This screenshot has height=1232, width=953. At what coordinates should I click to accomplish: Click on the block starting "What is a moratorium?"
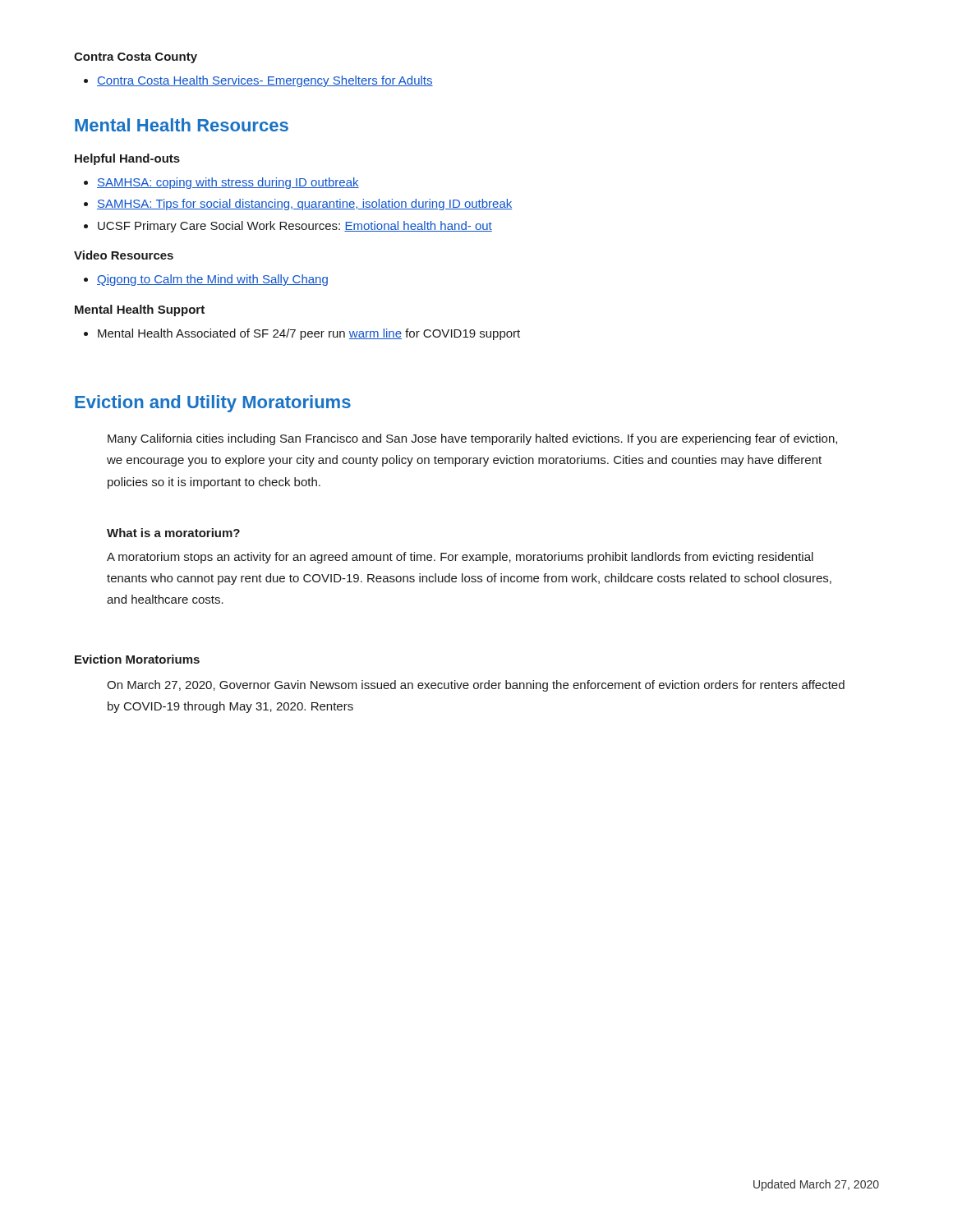(x=174, y=532)
